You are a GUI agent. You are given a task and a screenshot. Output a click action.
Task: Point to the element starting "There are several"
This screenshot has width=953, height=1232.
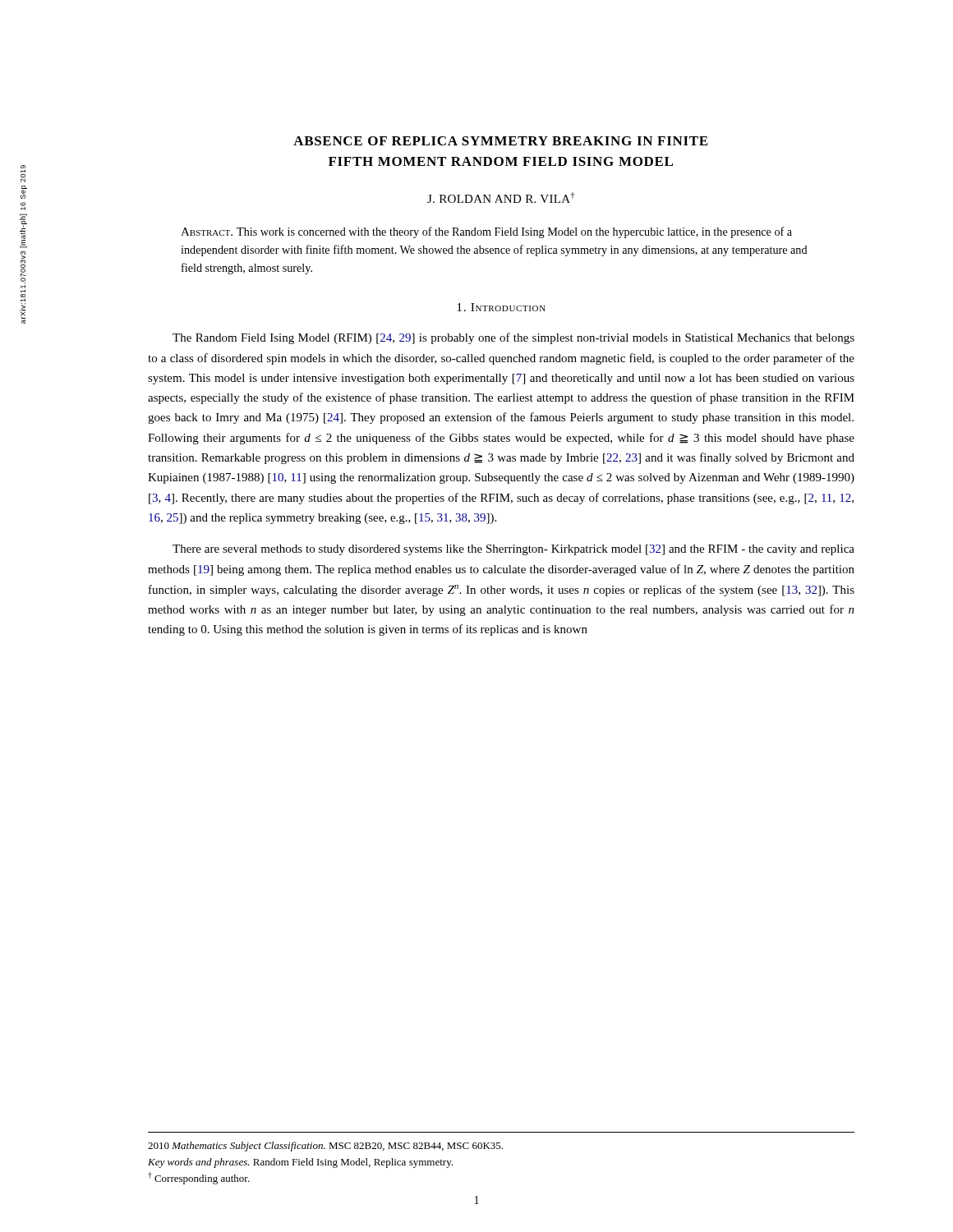(x=501, y=589)
